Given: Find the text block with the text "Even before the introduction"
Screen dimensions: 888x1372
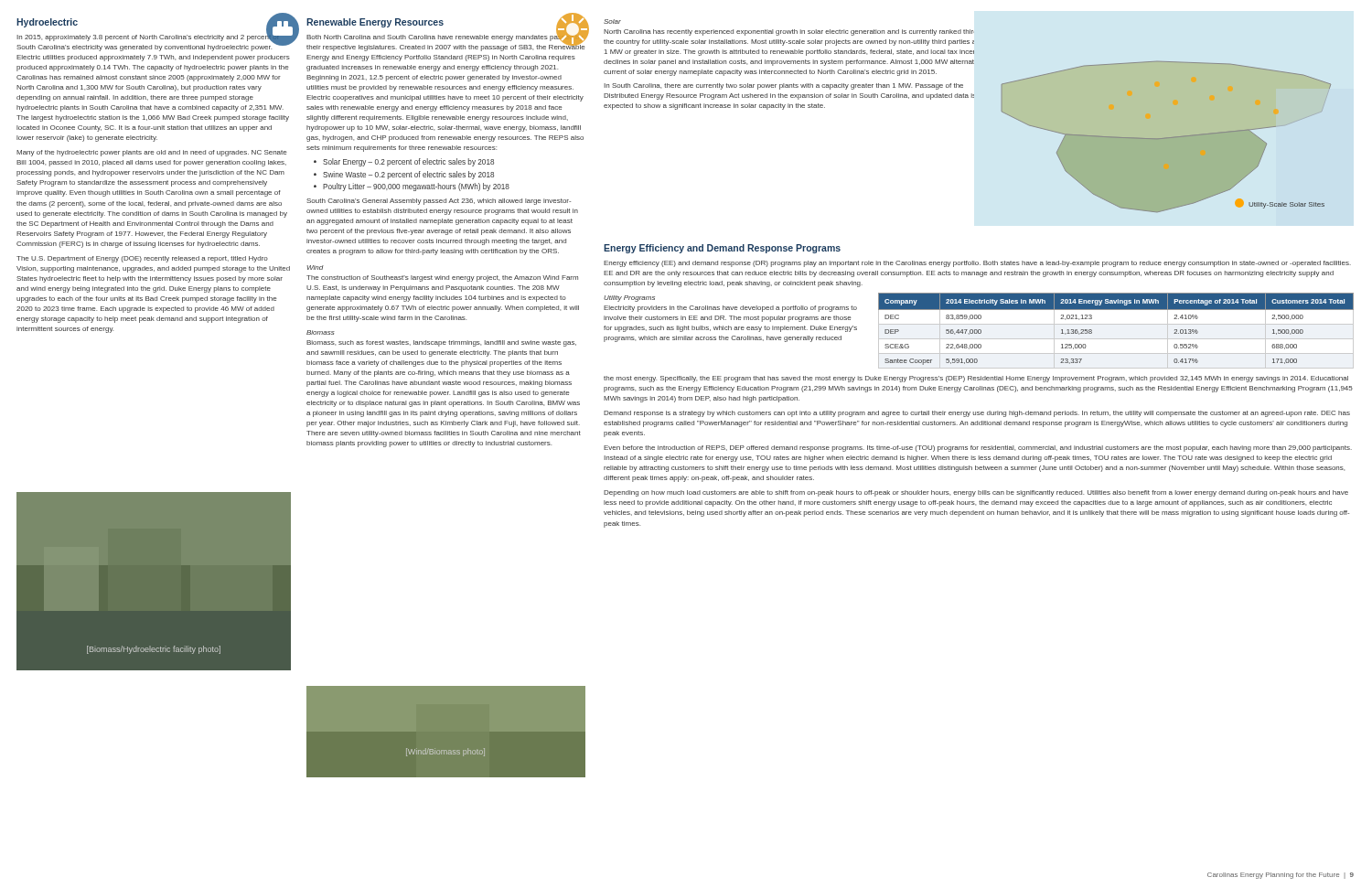Looking at the screenshot, I should (x=978, y=463).
